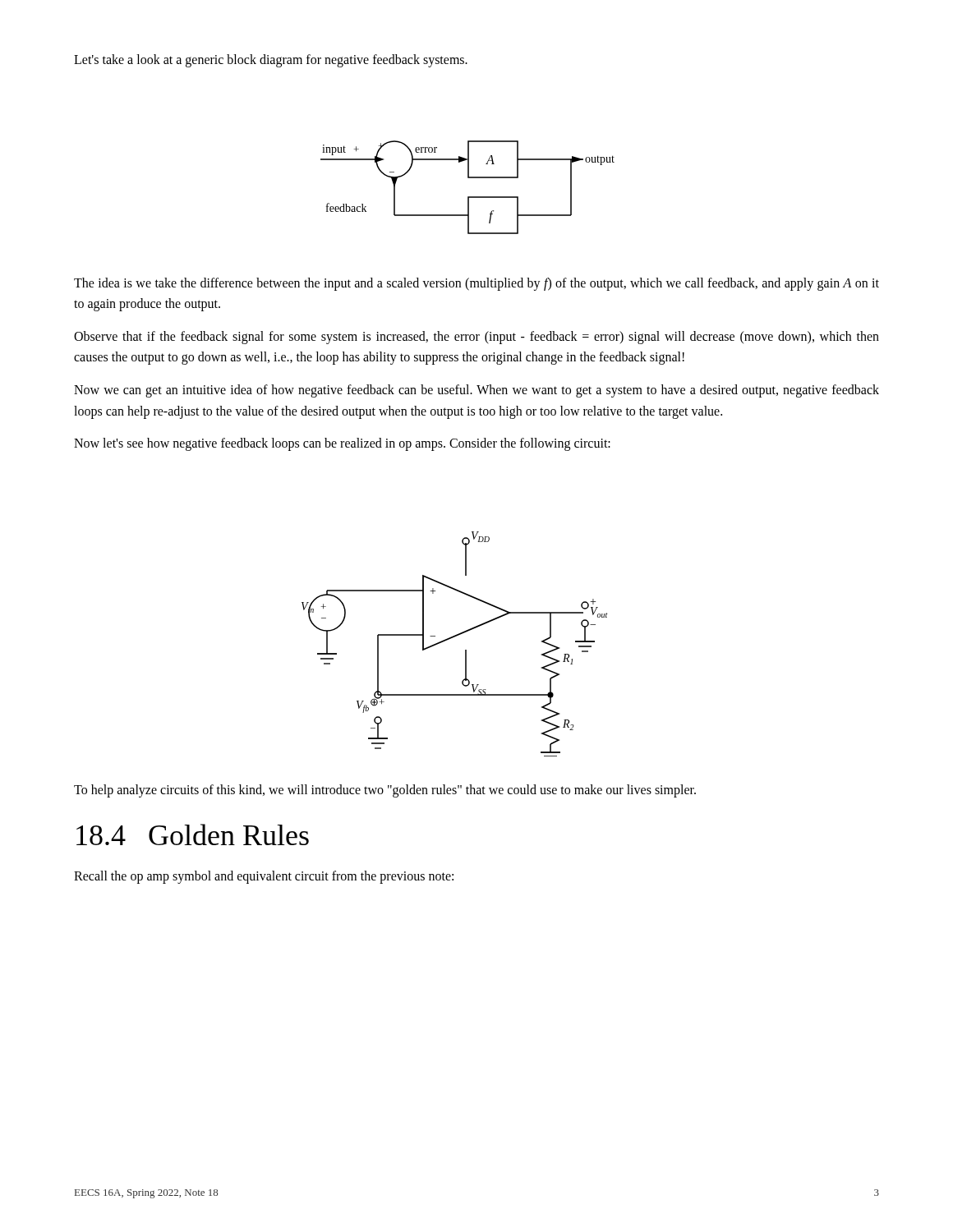Select the engineering diagram
This screenshot has width=953, height=1232.
coord(476,171)
